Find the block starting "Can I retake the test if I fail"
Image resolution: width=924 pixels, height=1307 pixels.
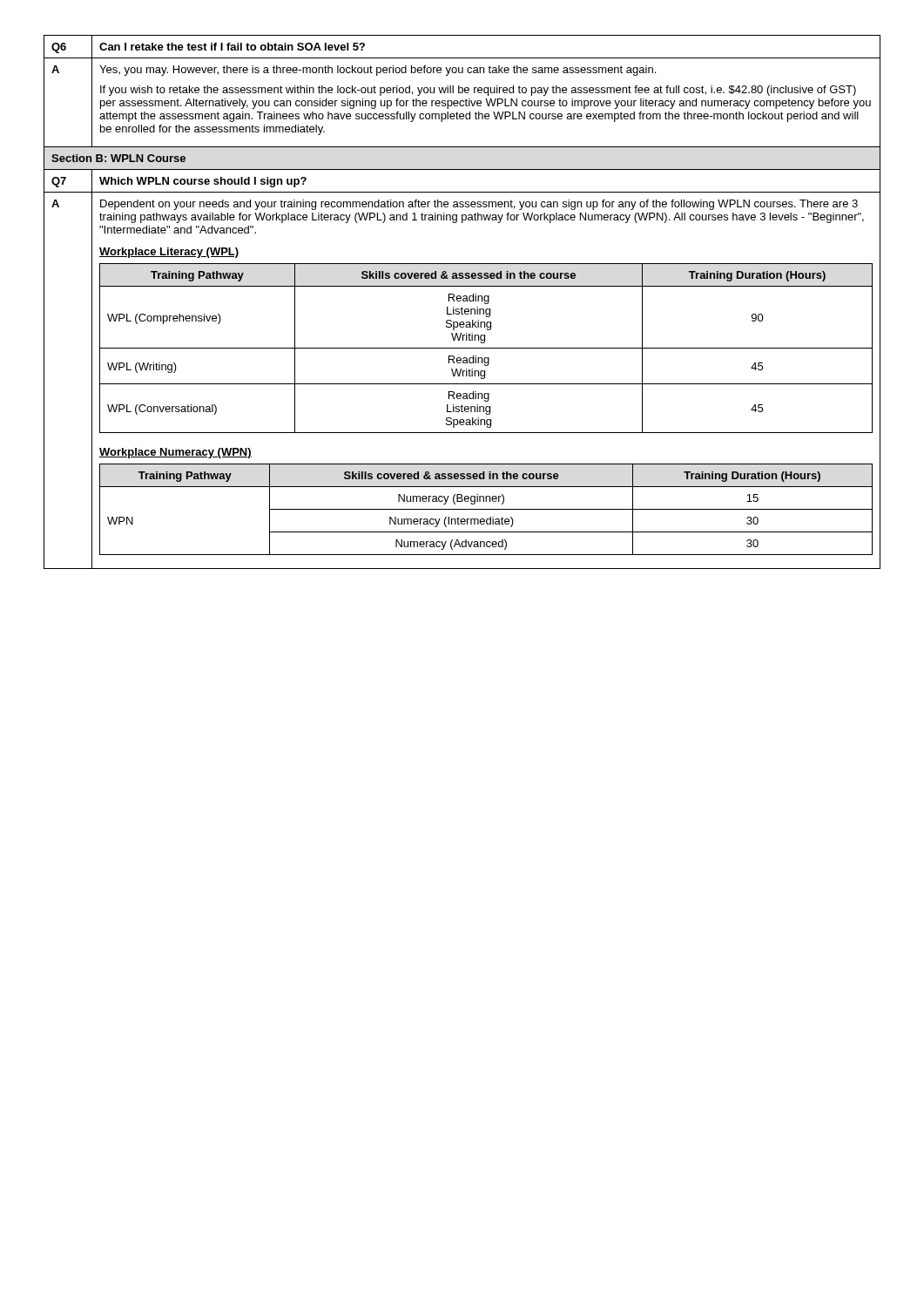point(232,47)
